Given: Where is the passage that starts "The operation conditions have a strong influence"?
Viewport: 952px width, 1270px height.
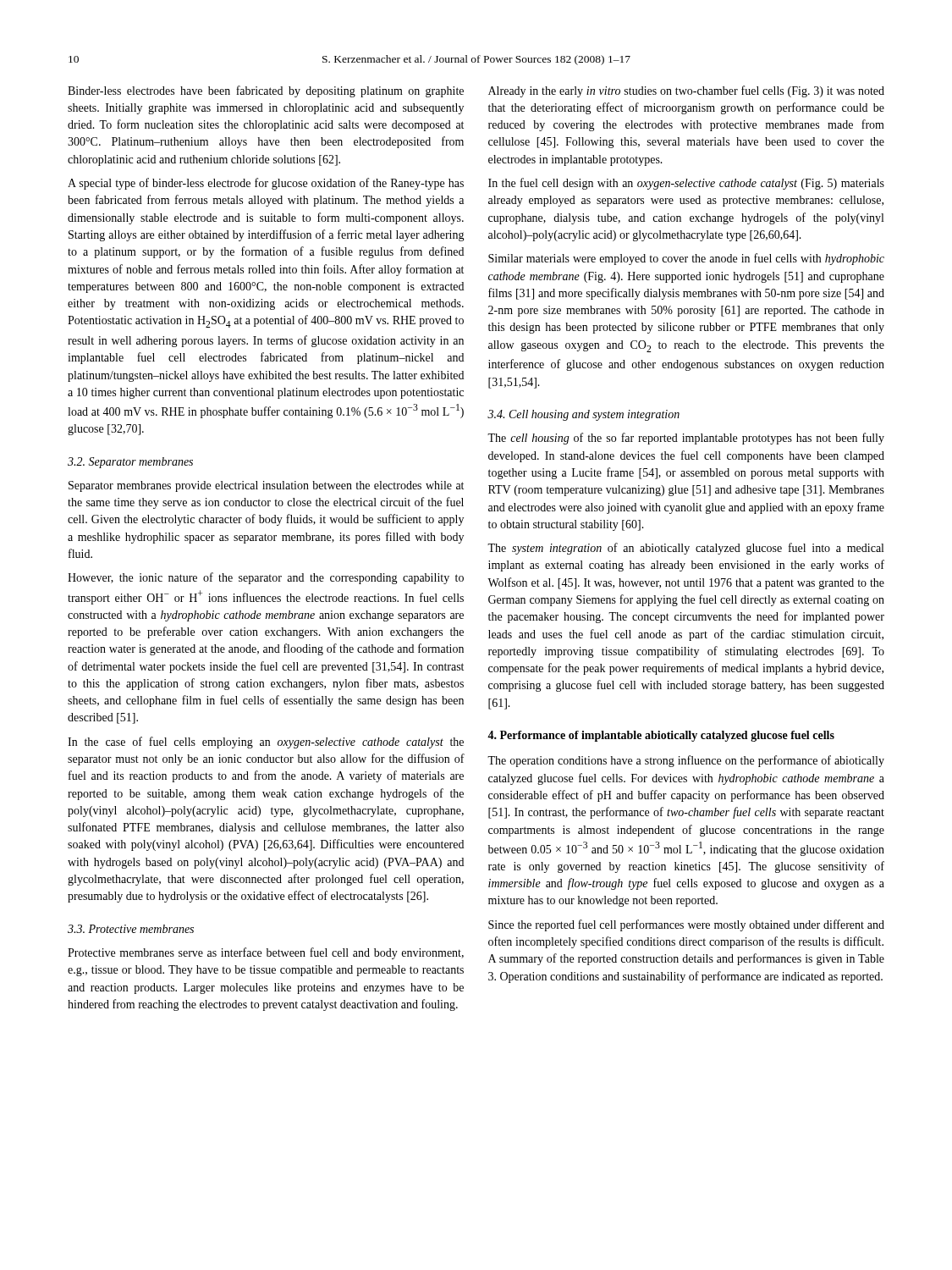Looking at the screenshot, I should (686, 831).
